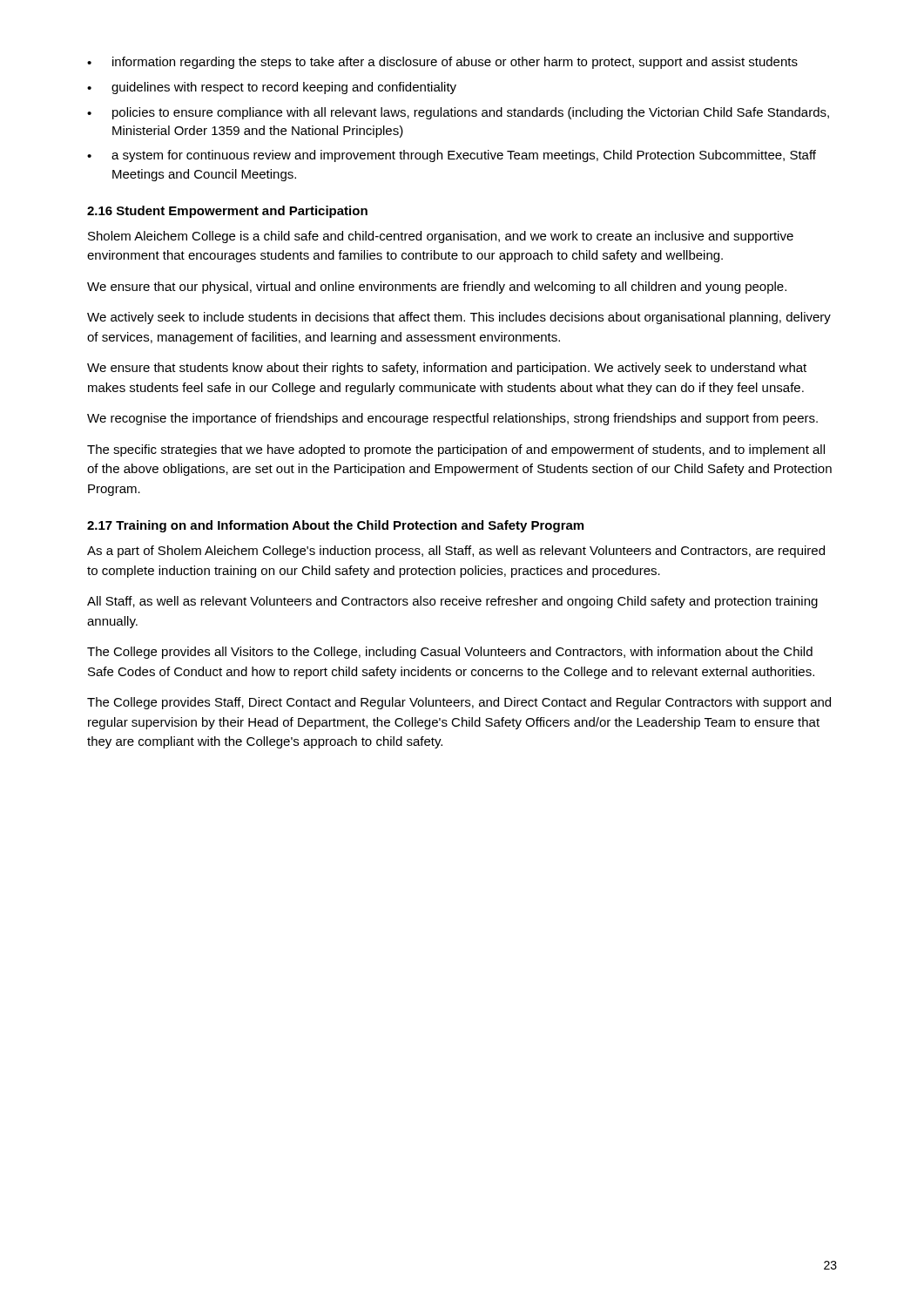Click on the region starting "All Staff, as"
Image resolution: width=924 pixels, height=1307 pixels.
point(453,611)
